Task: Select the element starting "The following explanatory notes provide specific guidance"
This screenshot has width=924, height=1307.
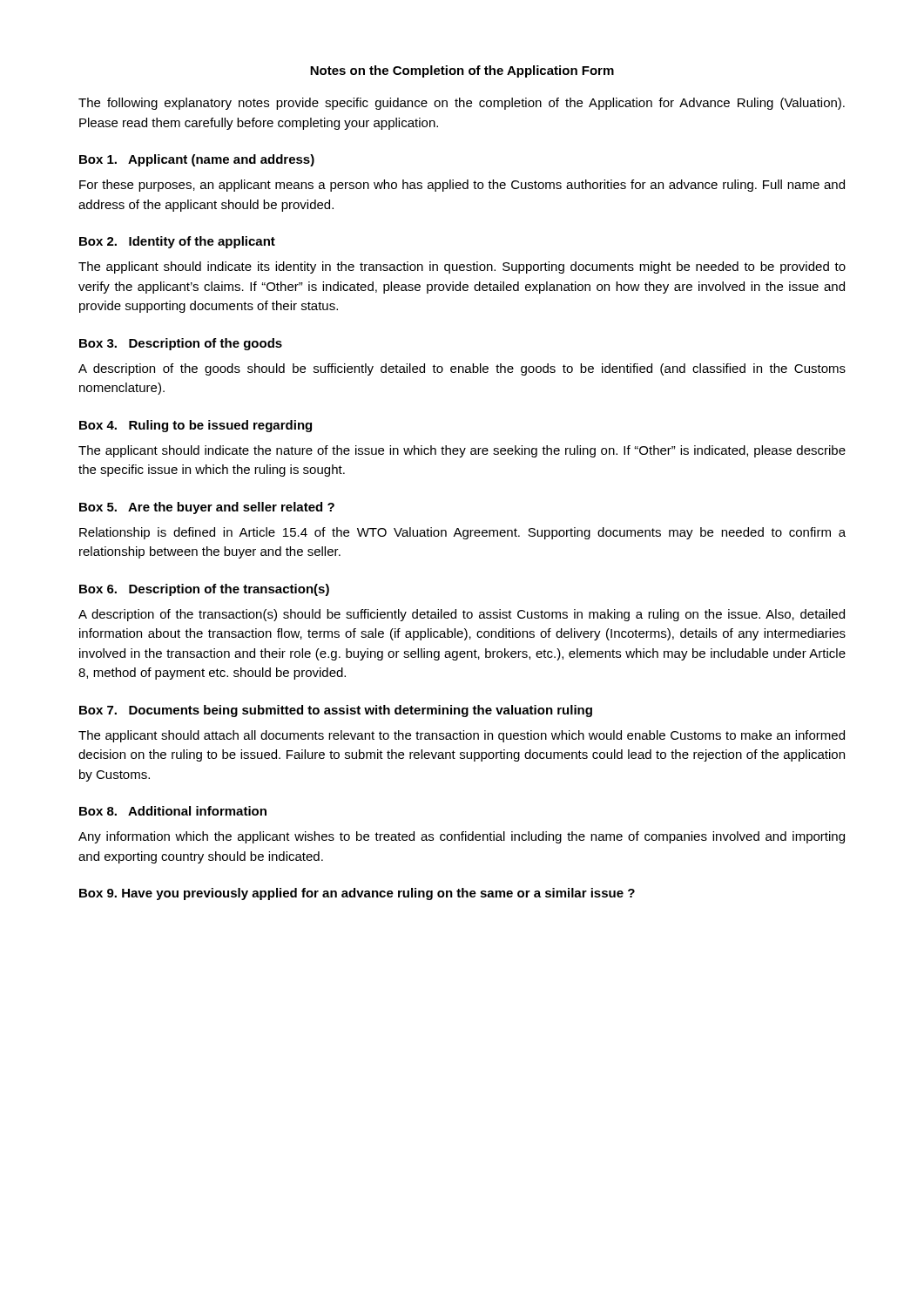Action: pos(462,112)
